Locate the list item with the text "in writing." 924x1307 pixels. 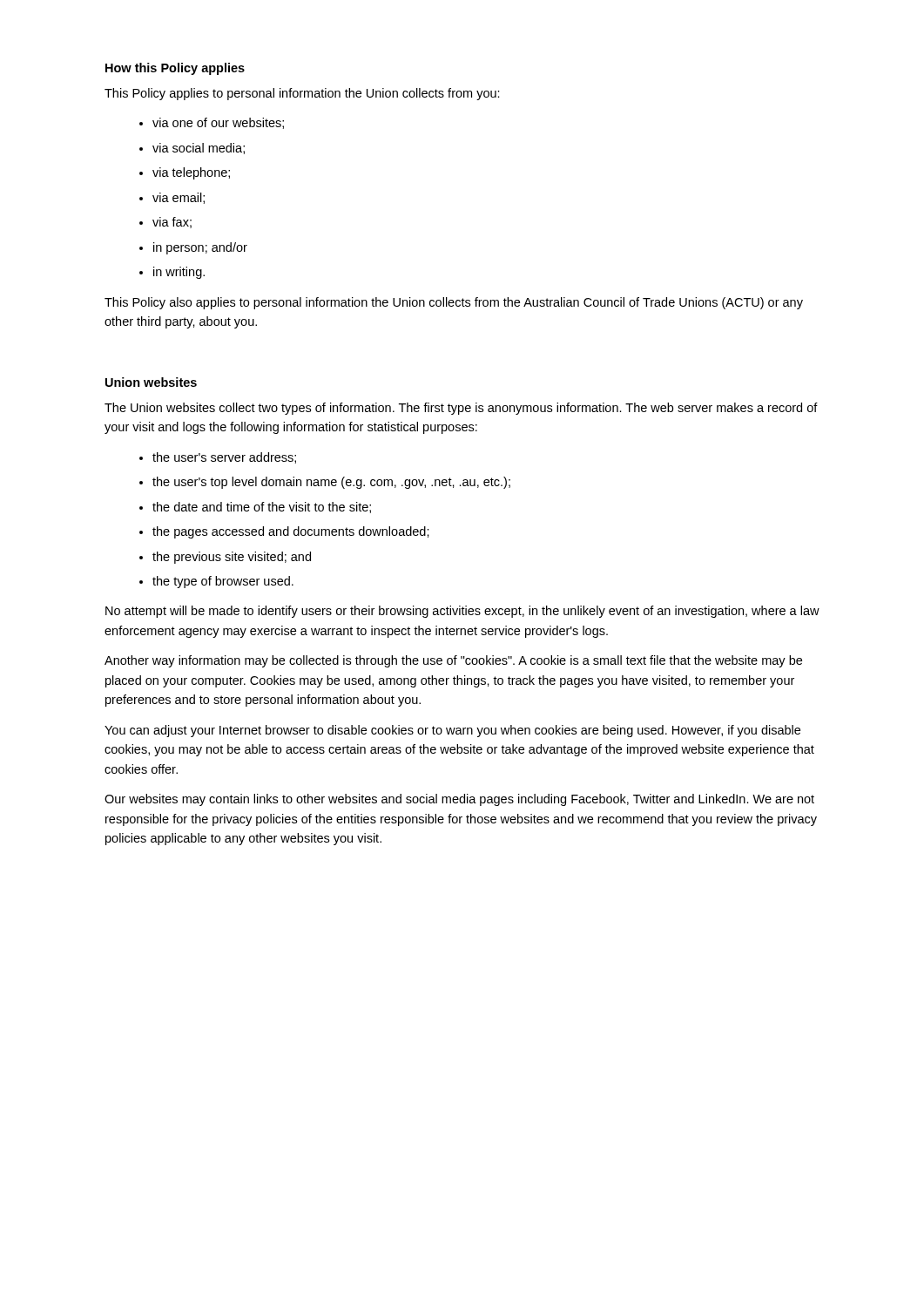(x=179, y=272)
